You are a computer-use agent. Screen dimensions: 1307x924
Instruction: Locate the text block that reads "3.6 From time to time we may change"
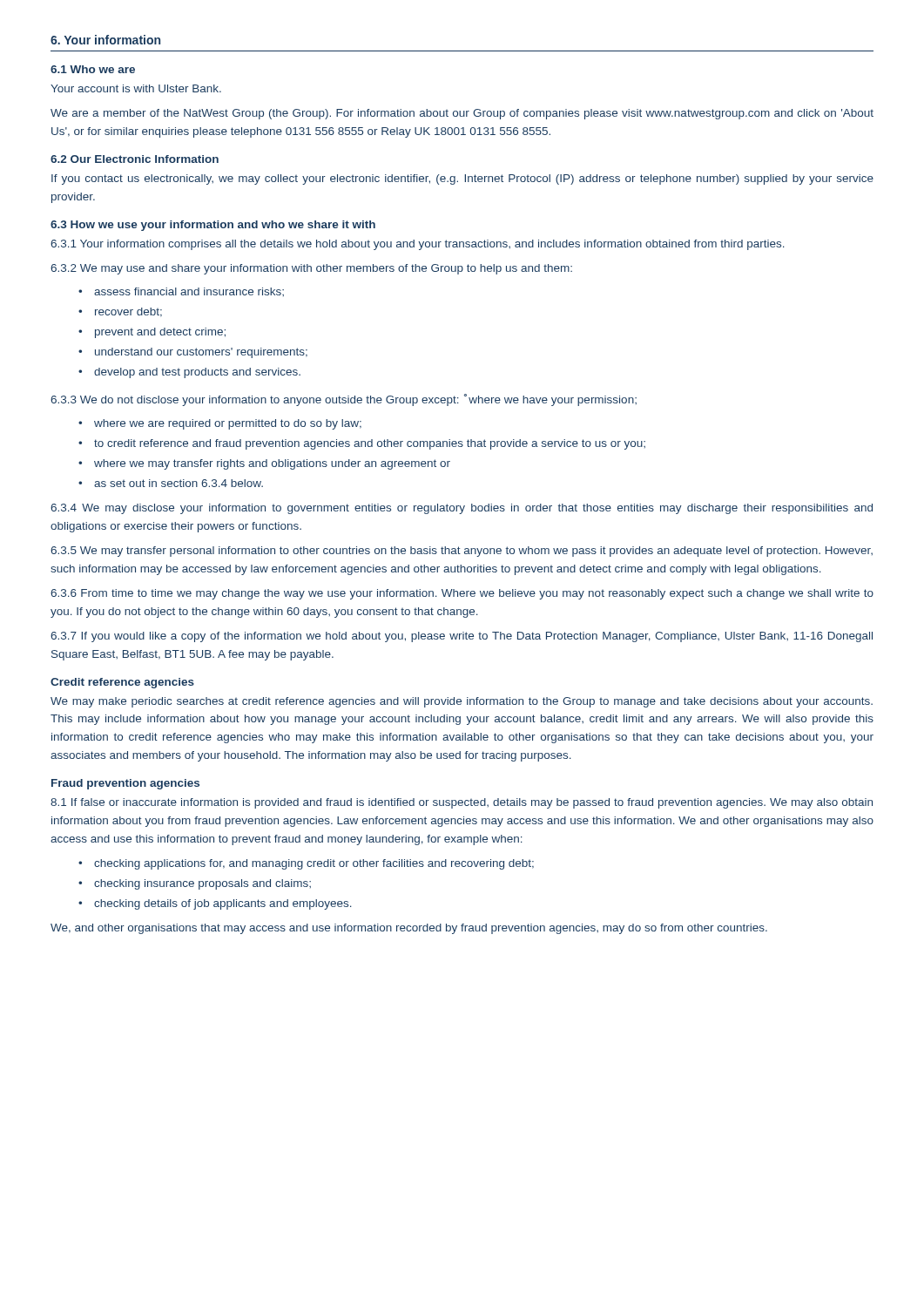pos(462,602)
